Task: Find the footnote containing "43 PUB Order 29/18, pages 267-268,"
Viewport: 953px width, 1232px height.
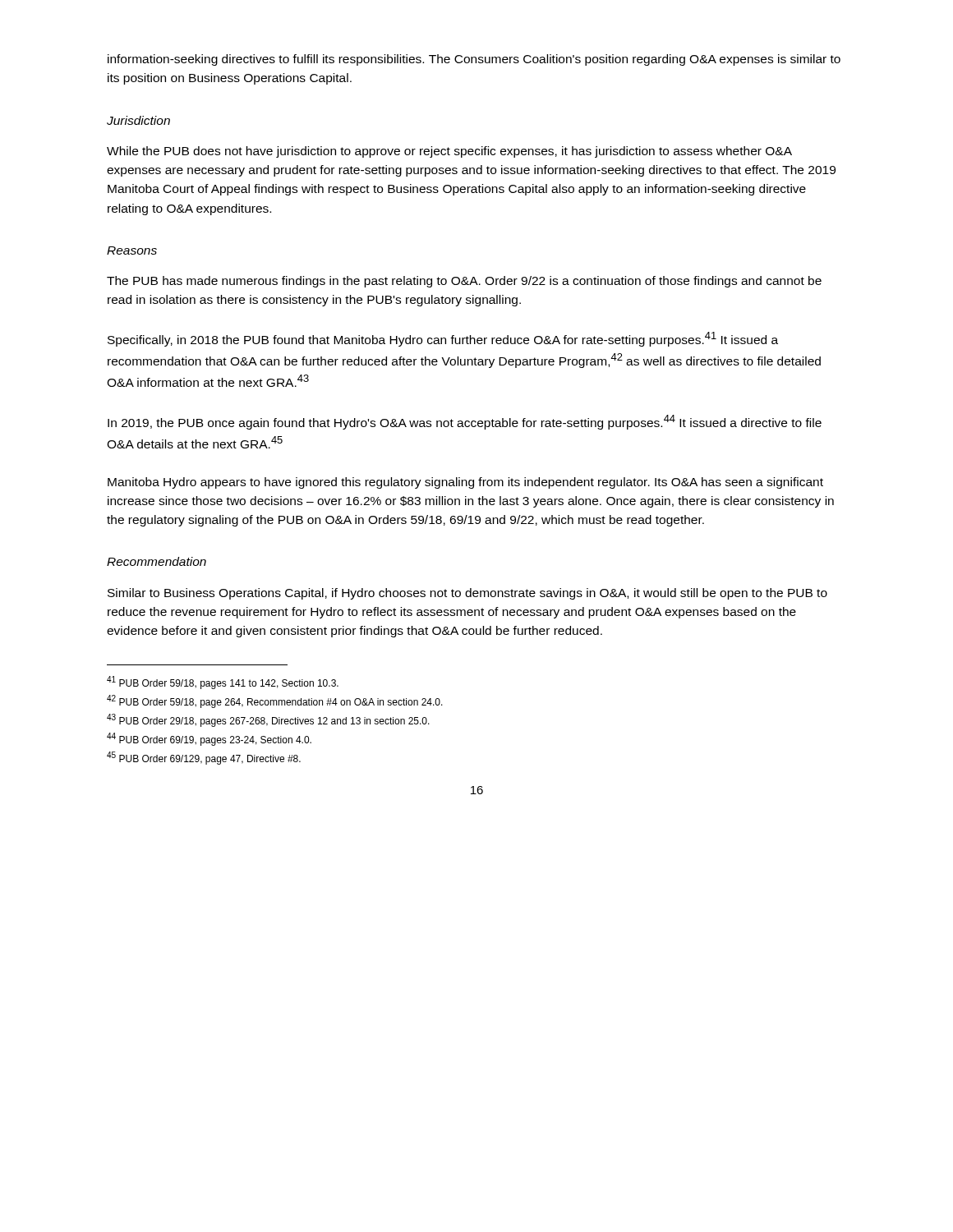Action: pos(268,720)
